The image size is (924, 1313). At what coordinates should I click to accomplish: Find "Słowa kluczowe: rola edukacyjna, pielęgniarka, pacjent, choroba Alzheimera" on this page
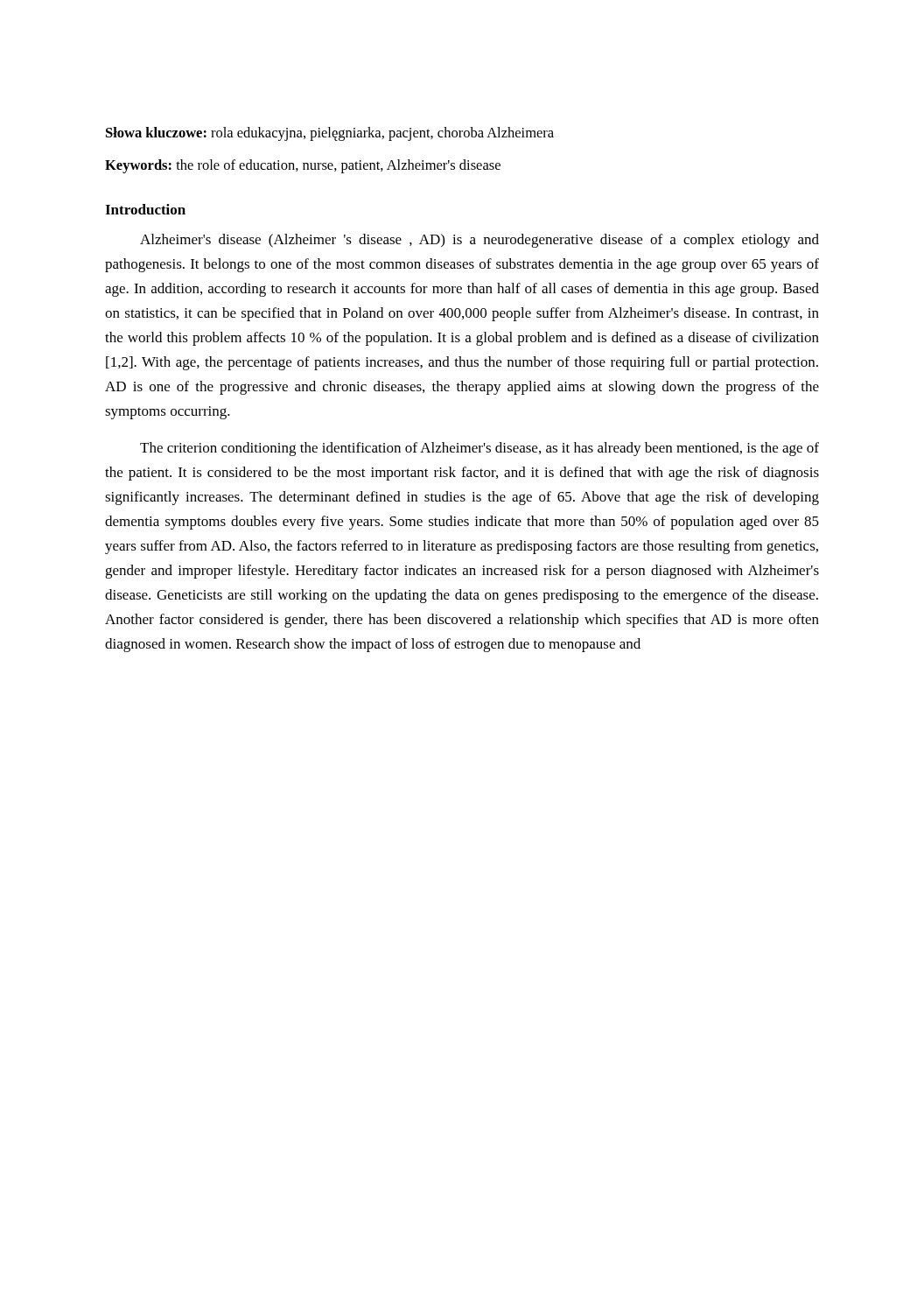point(329,133)
